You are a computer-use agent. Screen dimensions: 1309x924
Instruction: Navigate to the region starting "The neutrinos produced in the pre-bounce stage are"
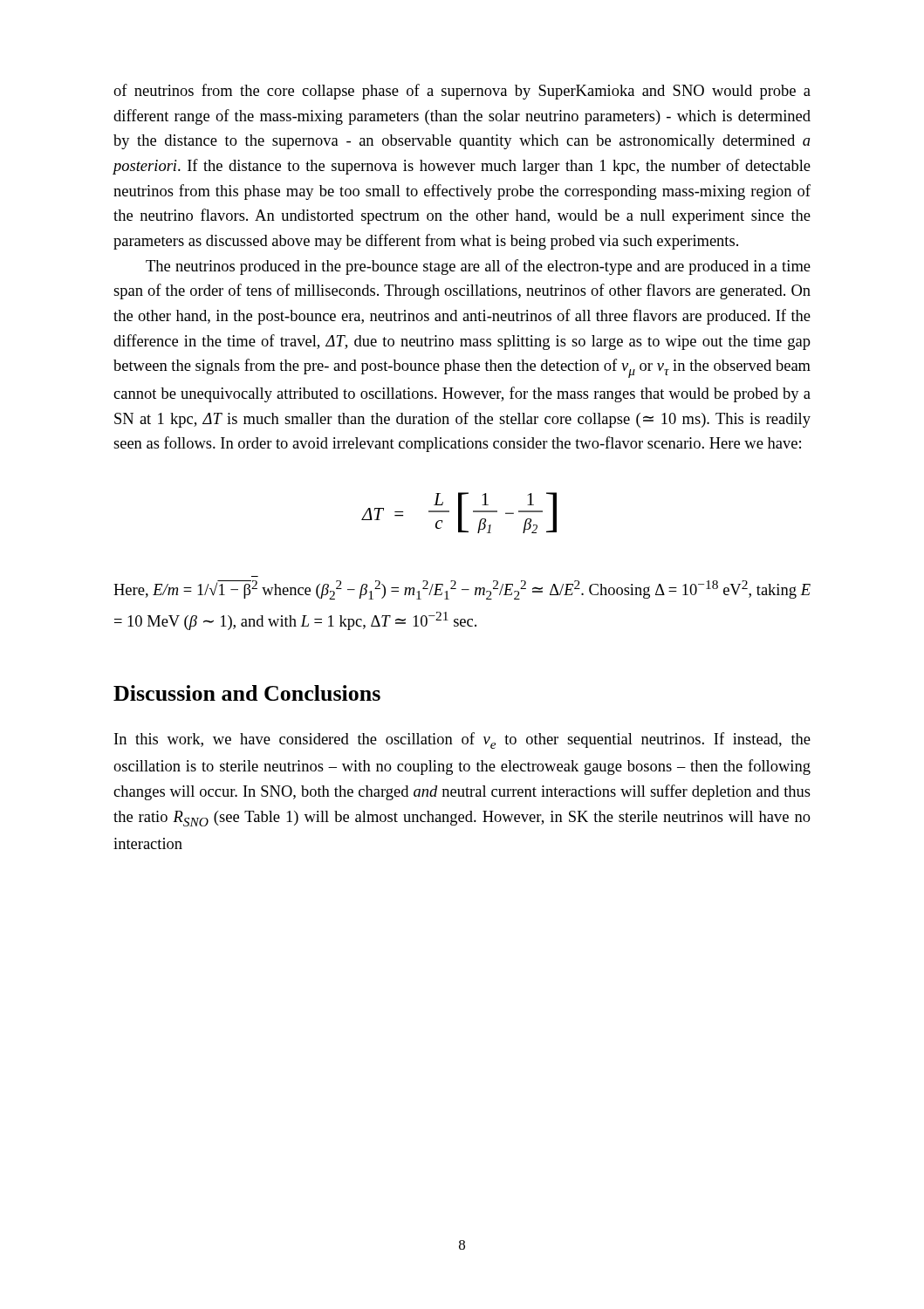(x=462, y=355)
